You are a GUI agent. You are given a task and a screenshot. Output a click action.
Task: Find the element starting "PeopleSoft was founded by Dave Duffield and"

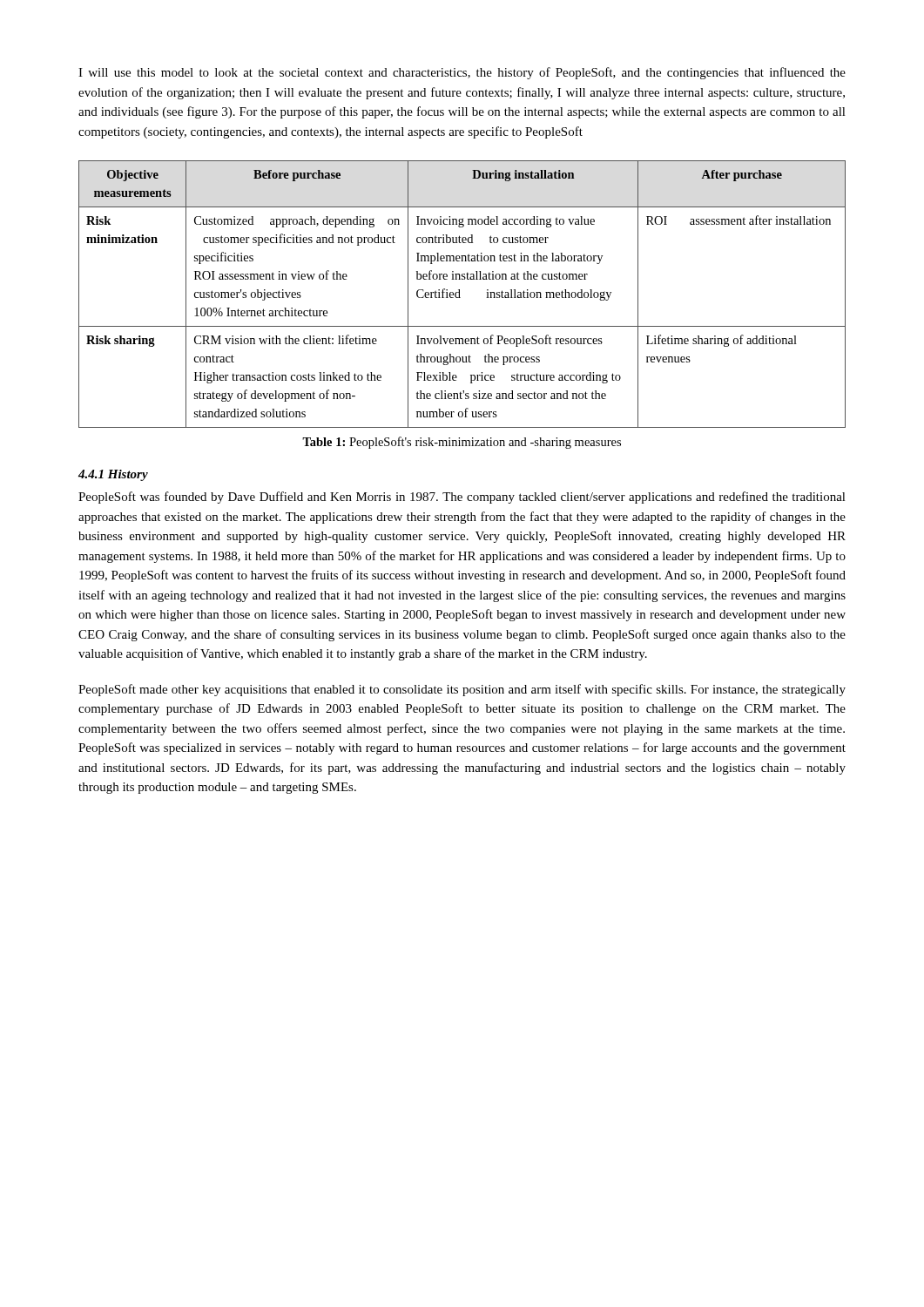point(462,575)
